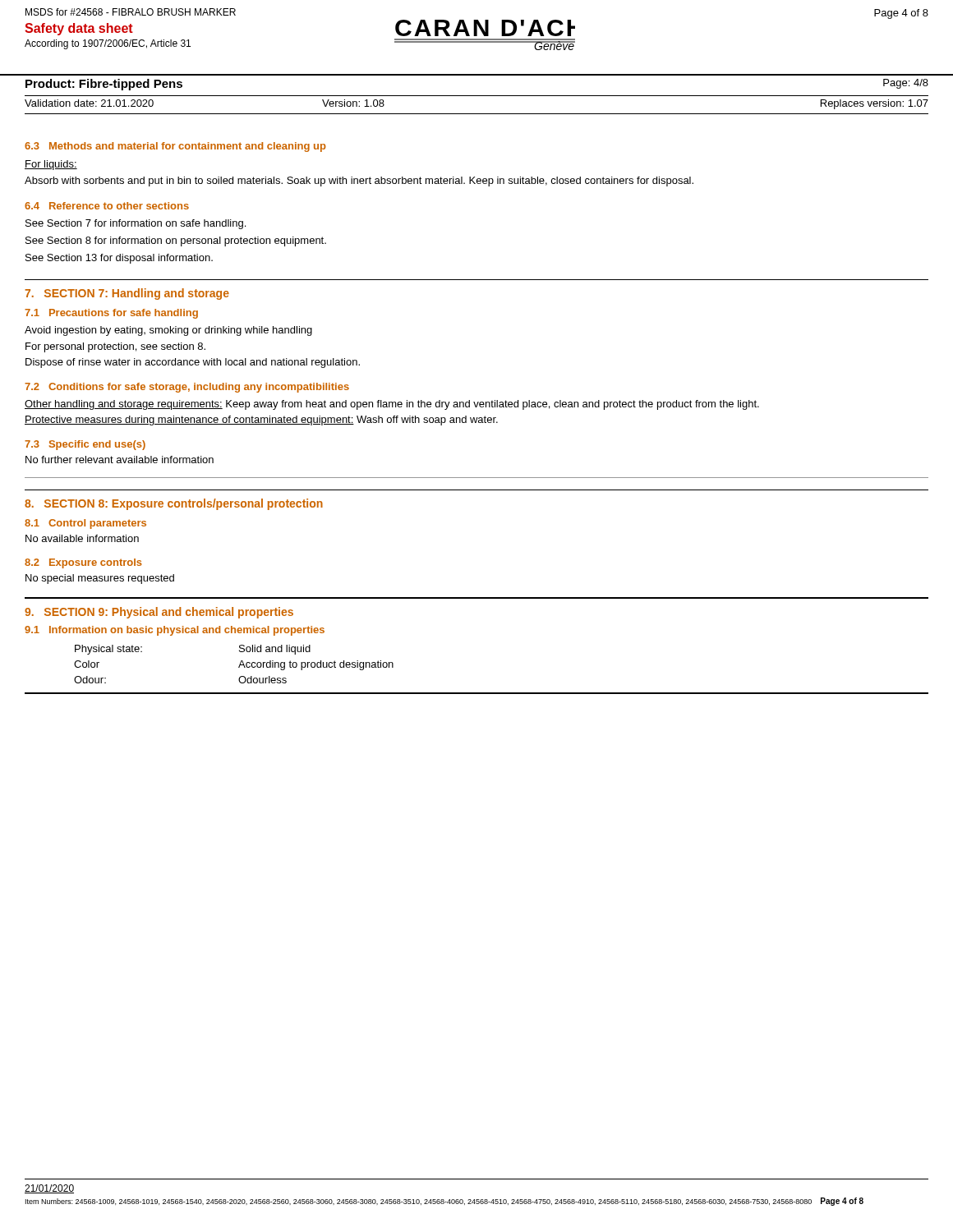This screenshot has height=1232, width=953.
Task: Locate the section header that opens with "6.3 Methods and material for containment and cleaning"
Action: [x=175, y=146]
